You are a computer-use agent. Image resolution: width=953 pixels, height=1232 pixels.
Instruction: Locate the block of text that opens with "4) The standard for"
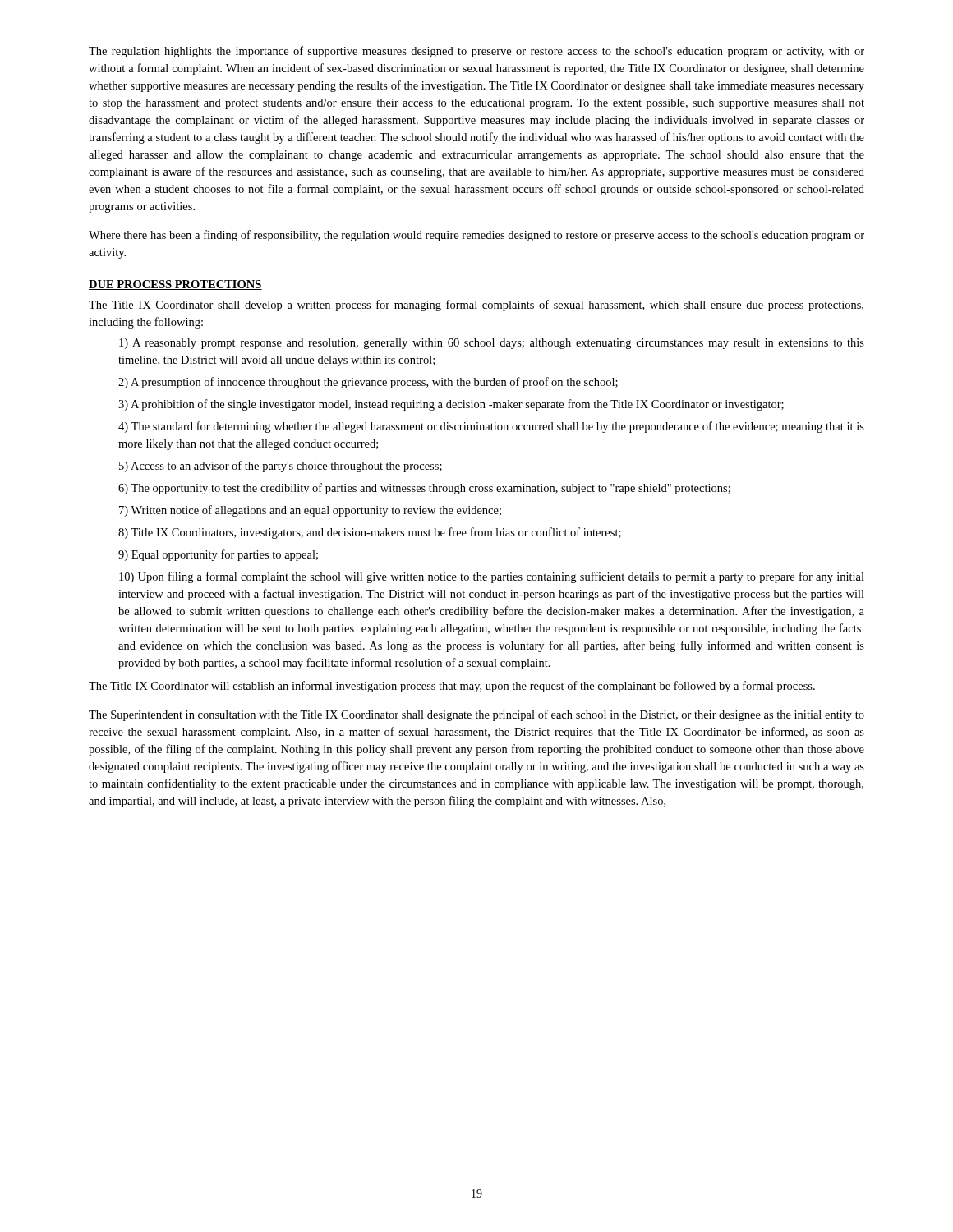(491, 436)
